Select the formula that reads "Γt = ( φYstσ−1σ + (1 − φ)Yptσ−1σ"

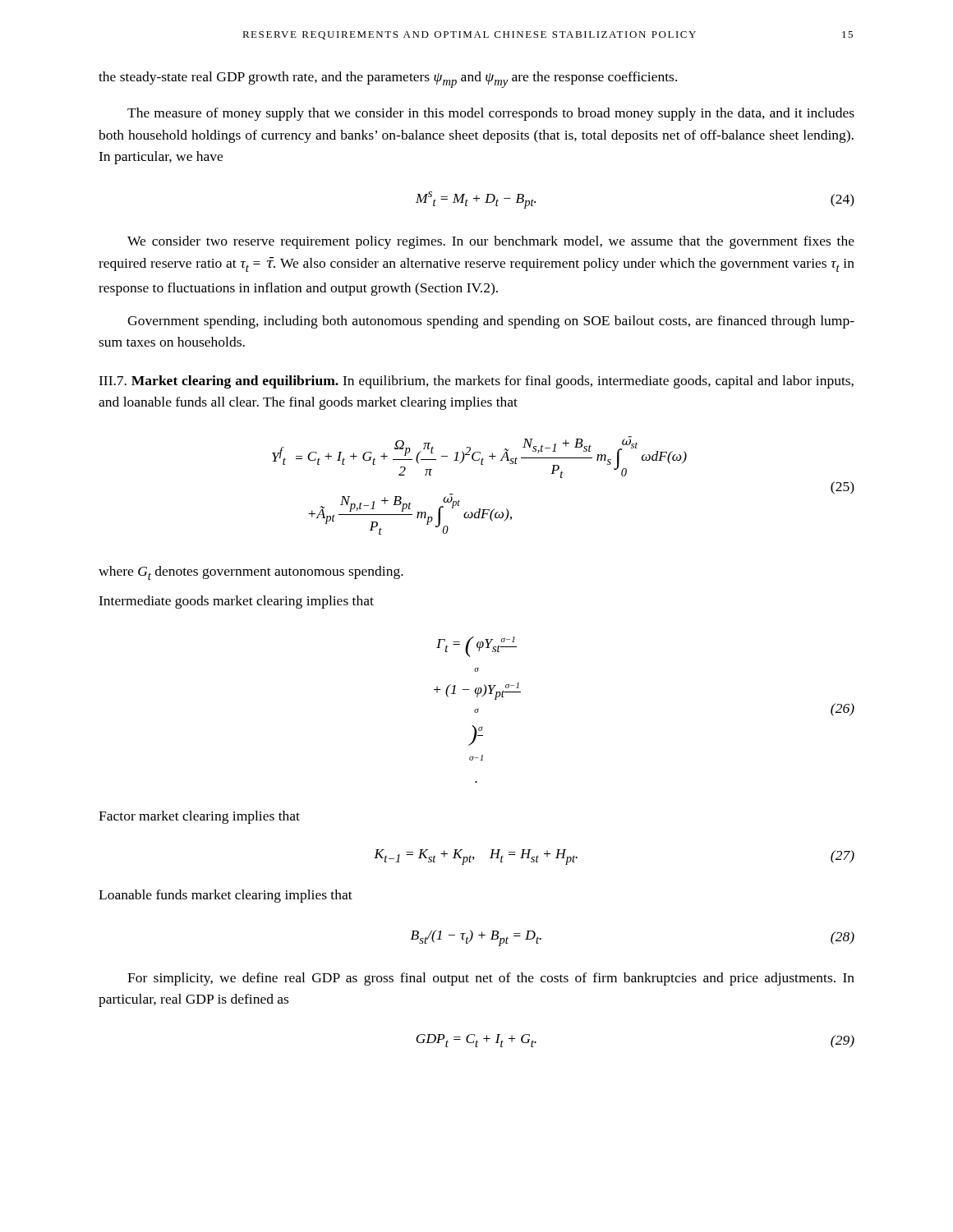coord(476,708)
